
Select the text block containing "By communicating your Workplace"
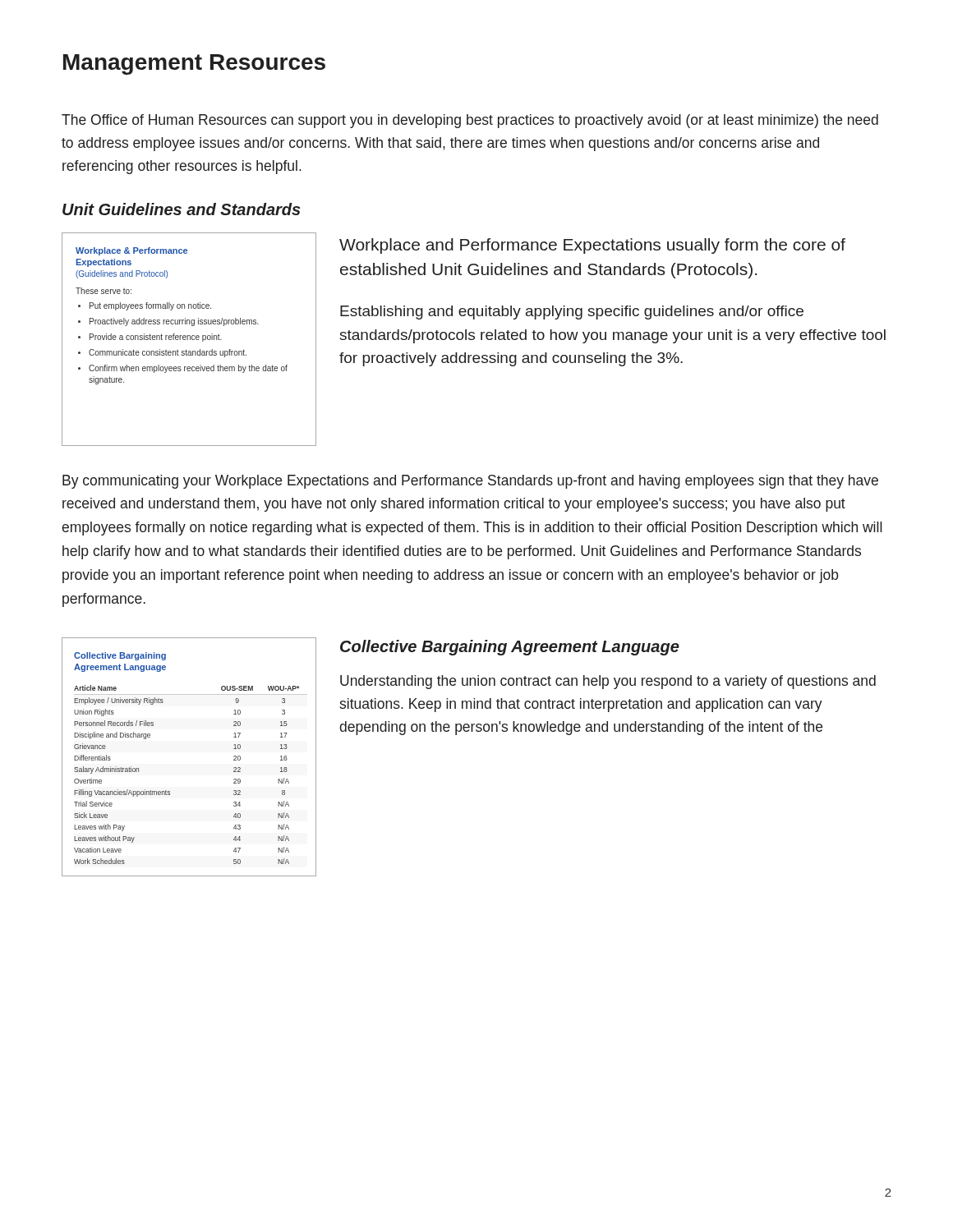476,540
